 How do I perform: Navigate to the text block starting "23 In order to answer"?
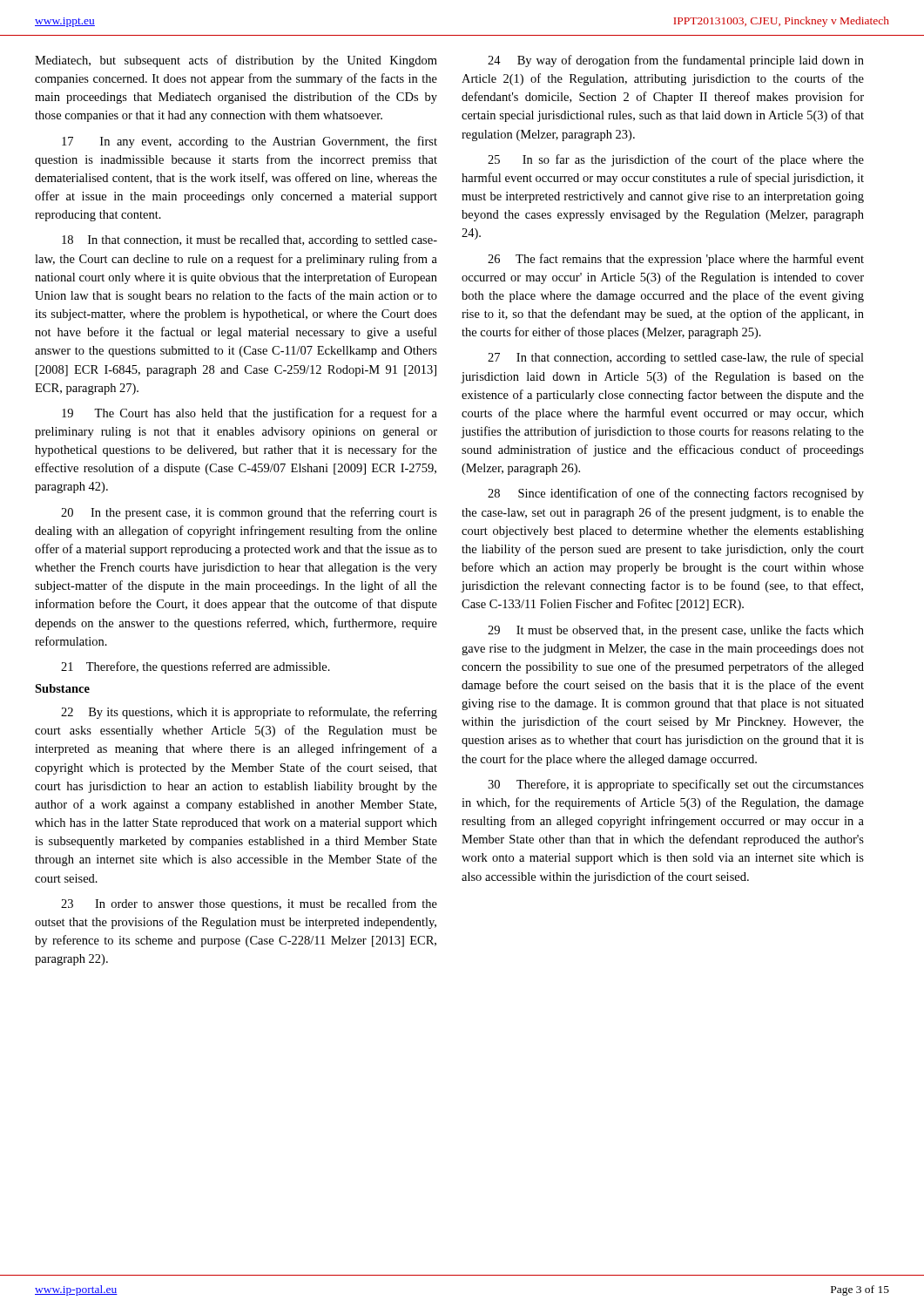pyautogui.click(x=236, y=931)
